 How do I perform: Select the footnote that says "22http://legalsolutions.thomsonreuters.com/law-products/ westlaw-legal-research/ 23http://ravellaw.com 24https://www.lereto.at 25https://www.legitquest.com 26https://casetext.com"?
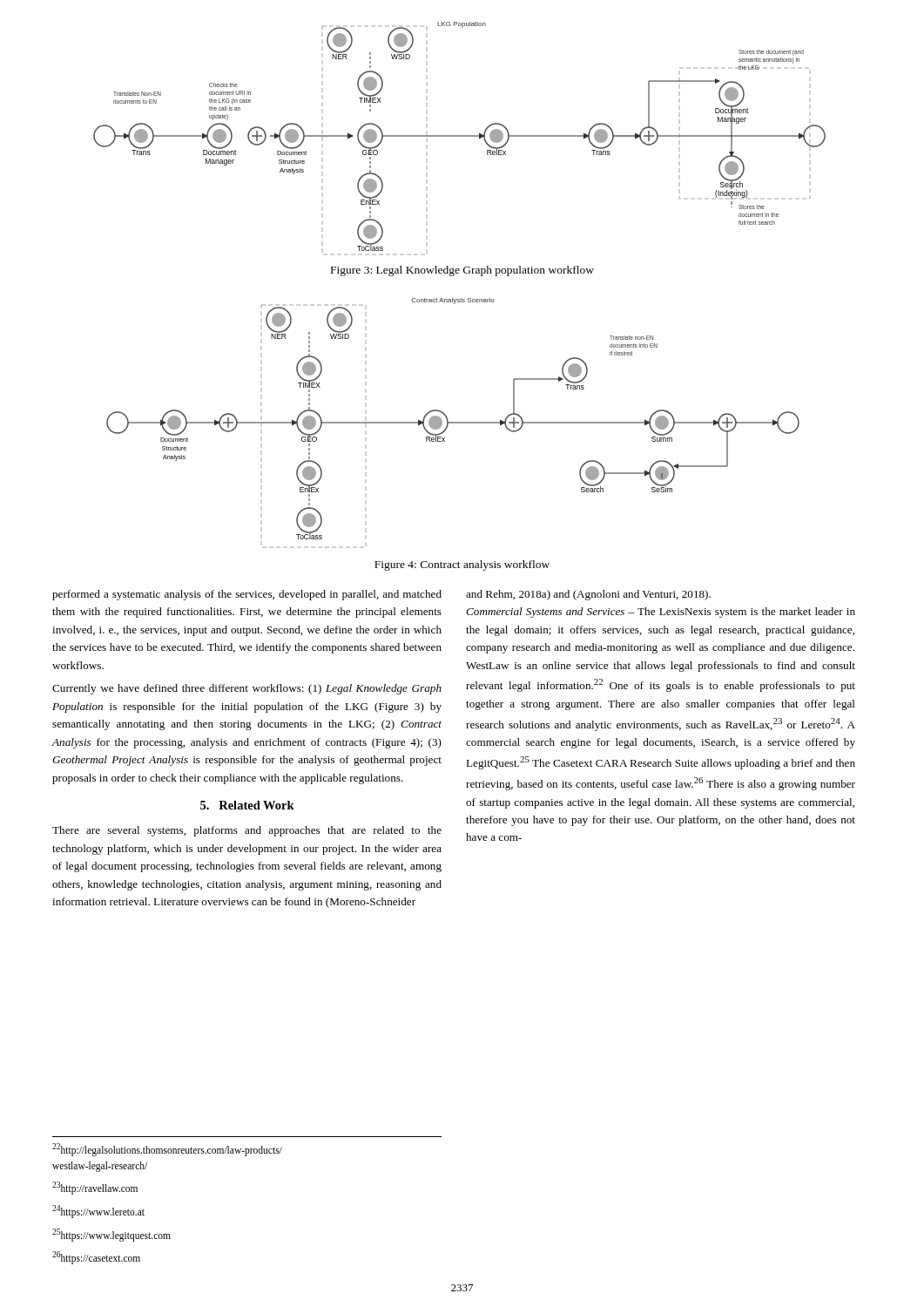pos(167,1150)
